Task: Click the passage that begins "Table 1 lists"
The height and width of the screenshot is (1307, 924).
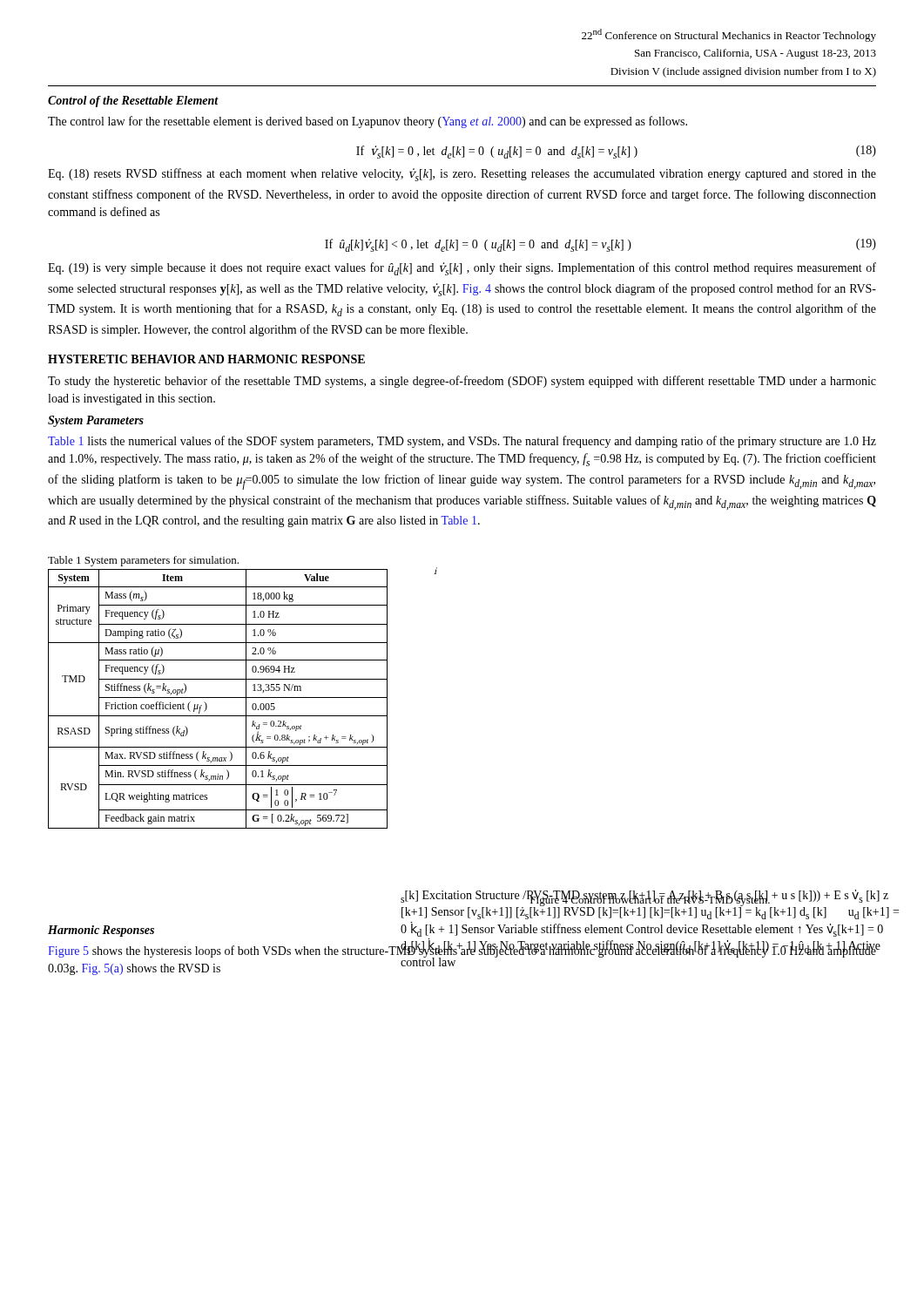Action: point(462,481)
